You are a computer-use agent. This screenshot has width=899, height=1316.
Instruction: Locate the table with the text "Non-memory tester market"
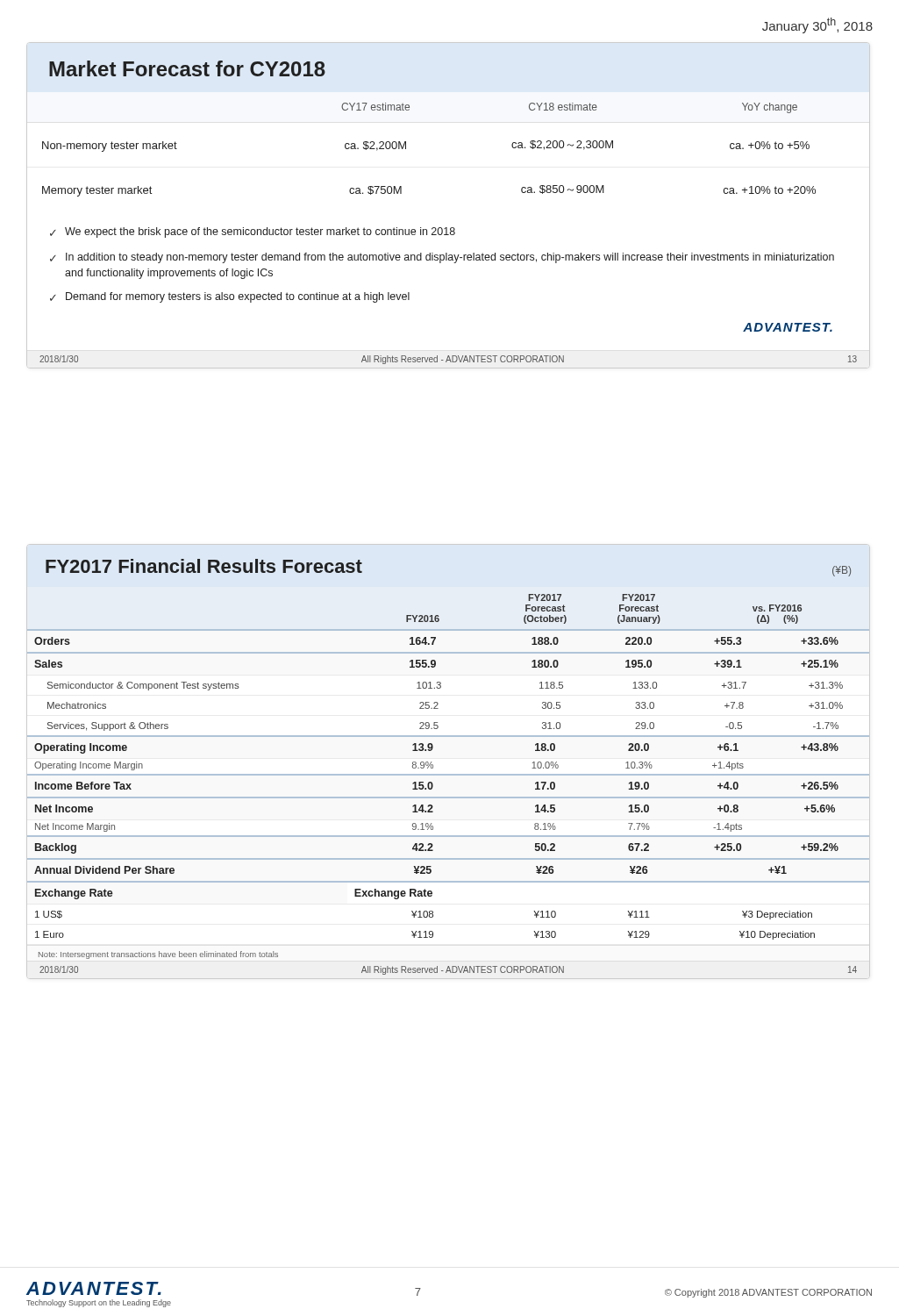(x=448, y=152)
